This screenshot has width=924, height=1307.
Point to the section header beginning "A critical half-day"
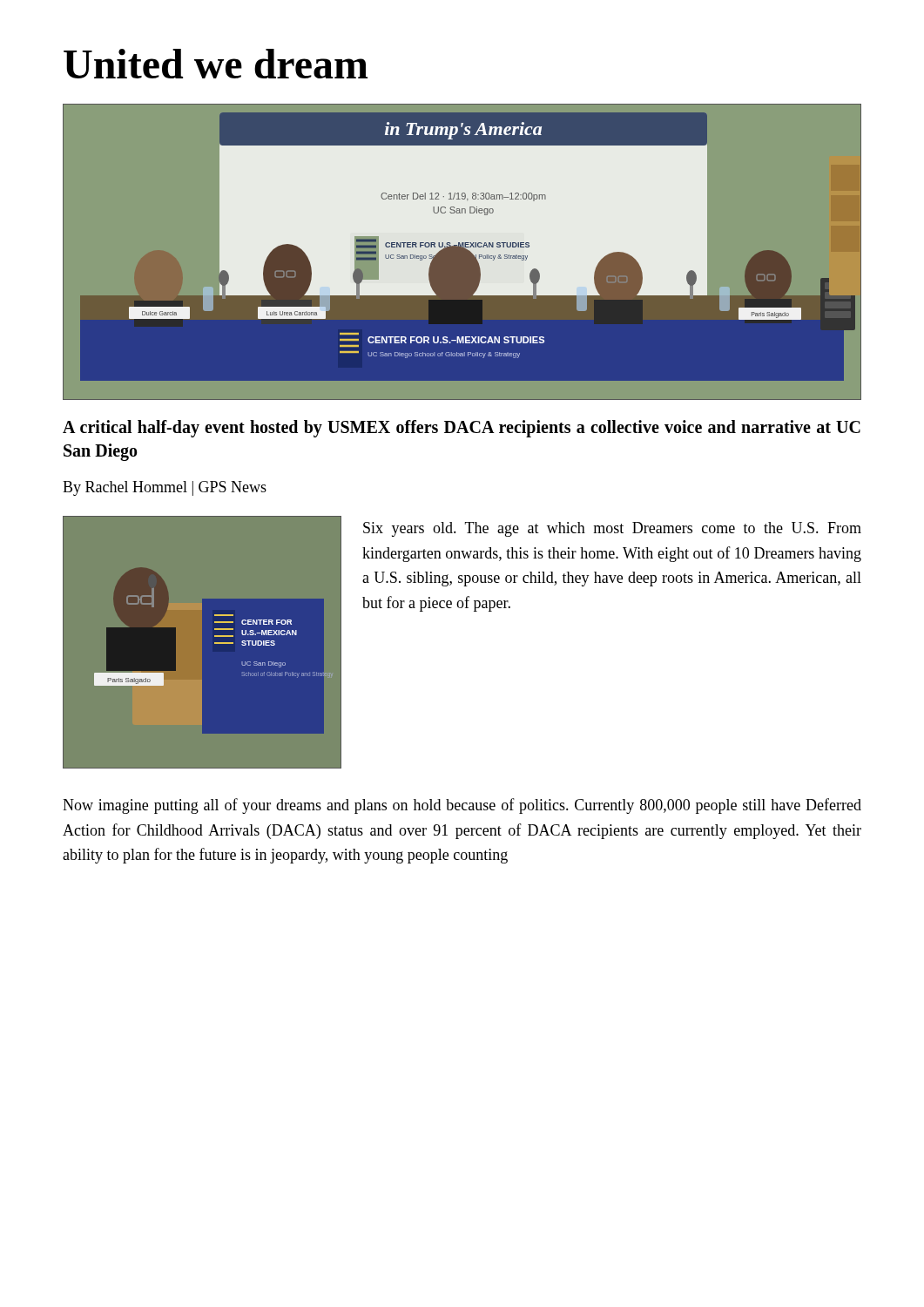[462, 439]
